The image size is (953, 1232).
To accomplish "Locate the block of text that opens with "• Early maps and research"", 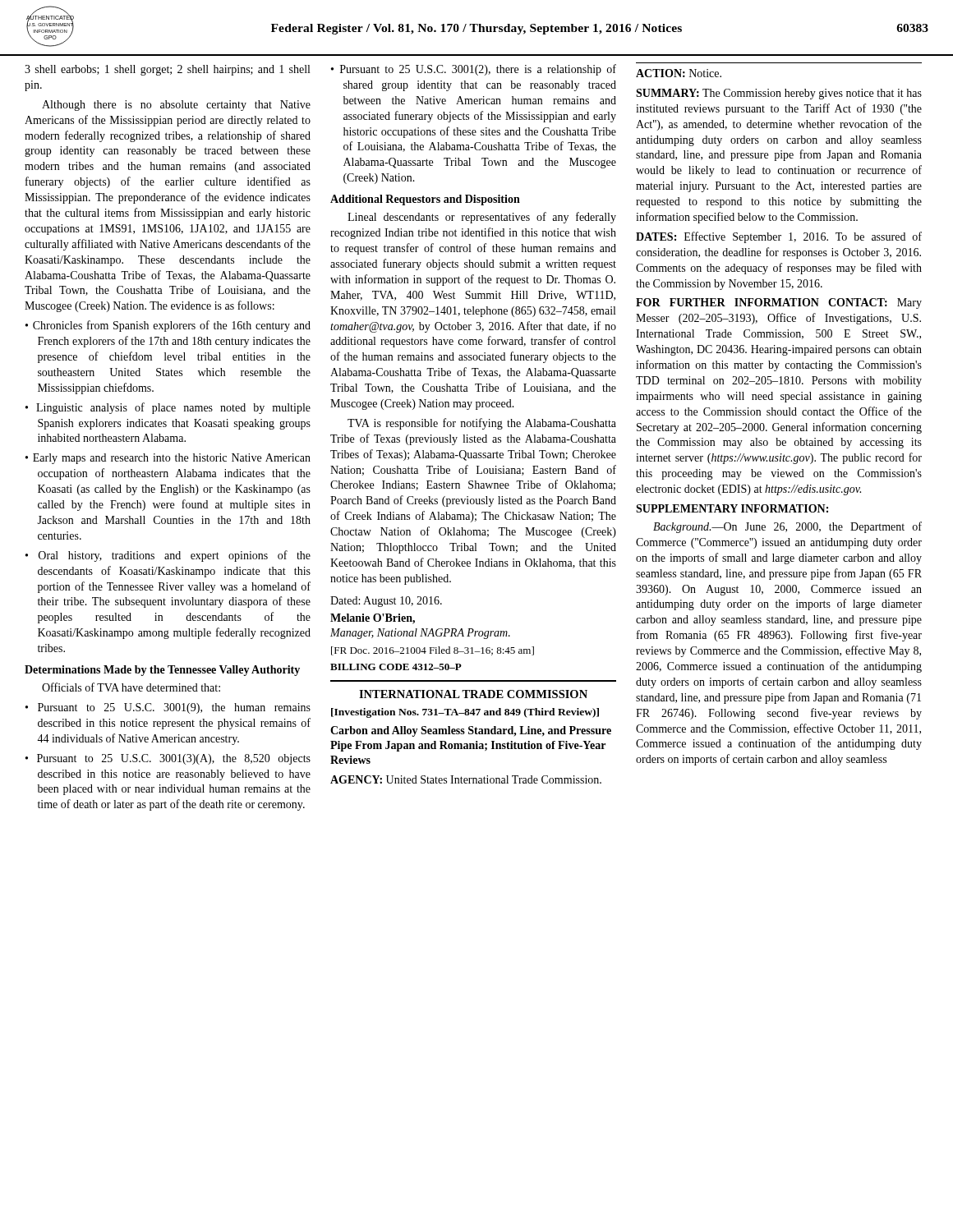I will click(x=168, y=498).
